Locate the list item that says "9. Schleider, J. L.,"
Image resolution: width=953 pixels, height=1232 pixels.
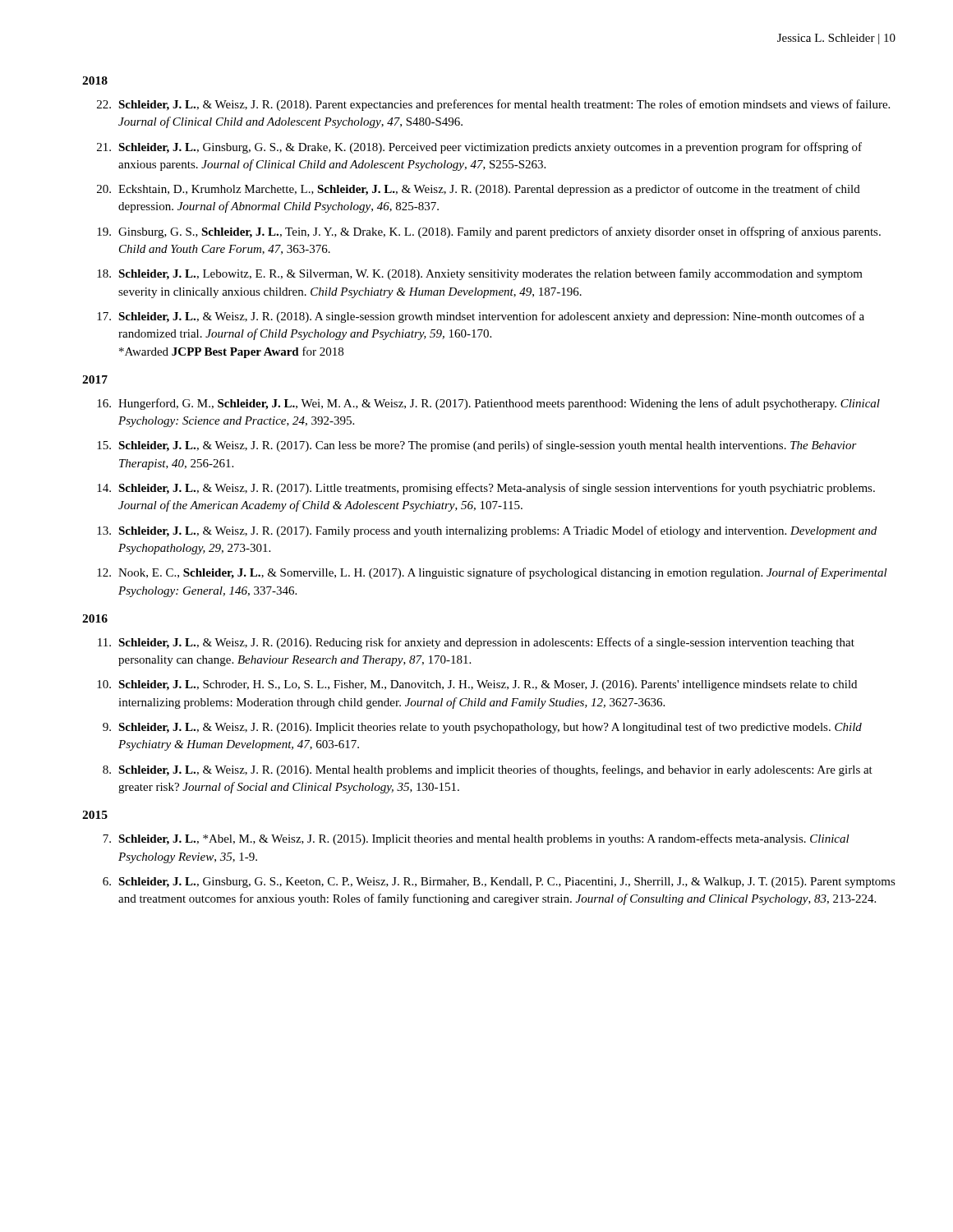click(x=489, y=736)
